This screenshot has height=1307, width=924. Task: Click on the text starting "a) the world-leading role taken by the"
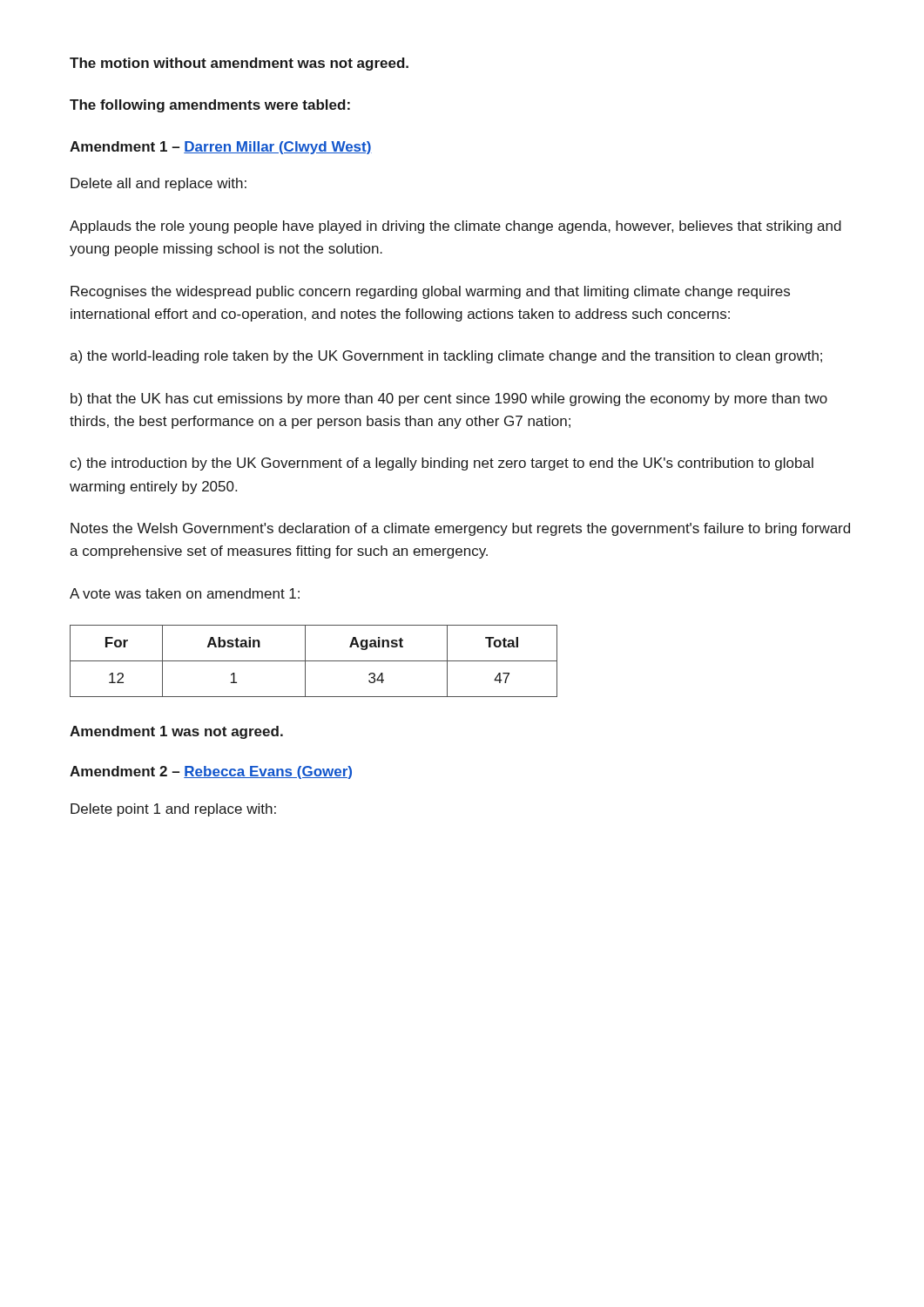[447, 356]
